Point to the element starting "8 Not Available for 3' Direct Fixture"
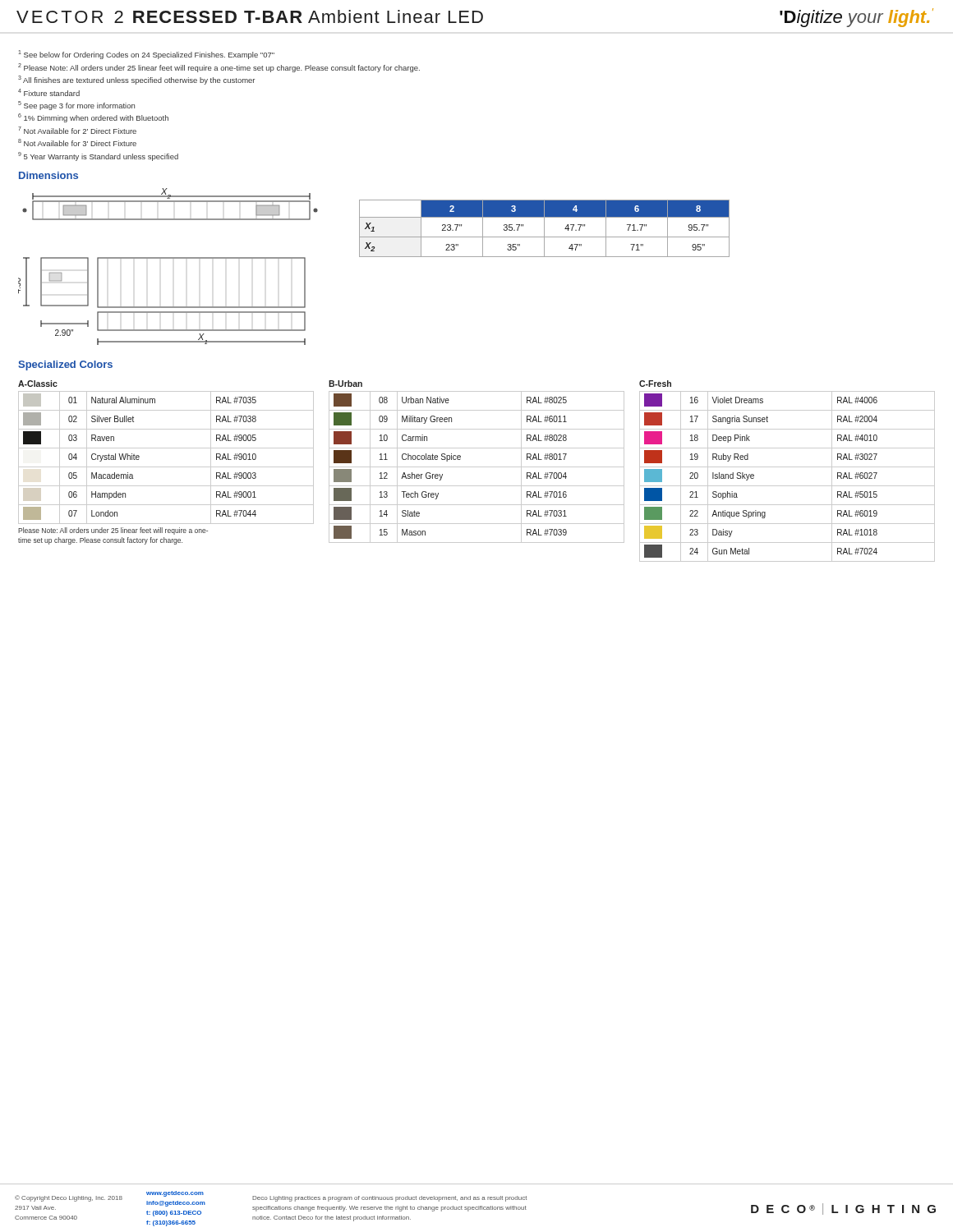 tap(77, 143)
